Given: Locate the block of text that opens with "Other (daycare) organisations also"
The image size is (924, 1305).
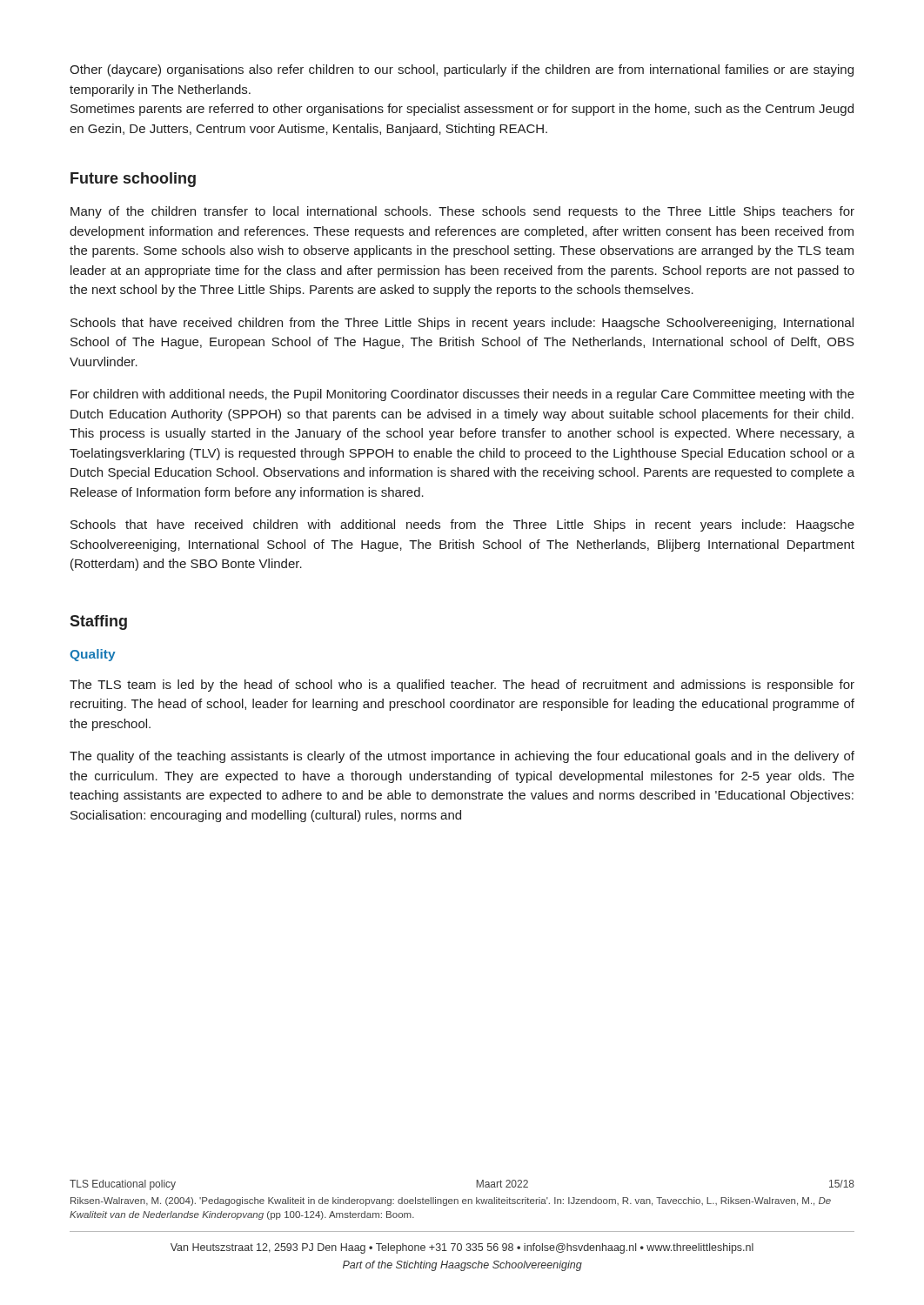Looking at the screenshot, I should tap(462, 99).
